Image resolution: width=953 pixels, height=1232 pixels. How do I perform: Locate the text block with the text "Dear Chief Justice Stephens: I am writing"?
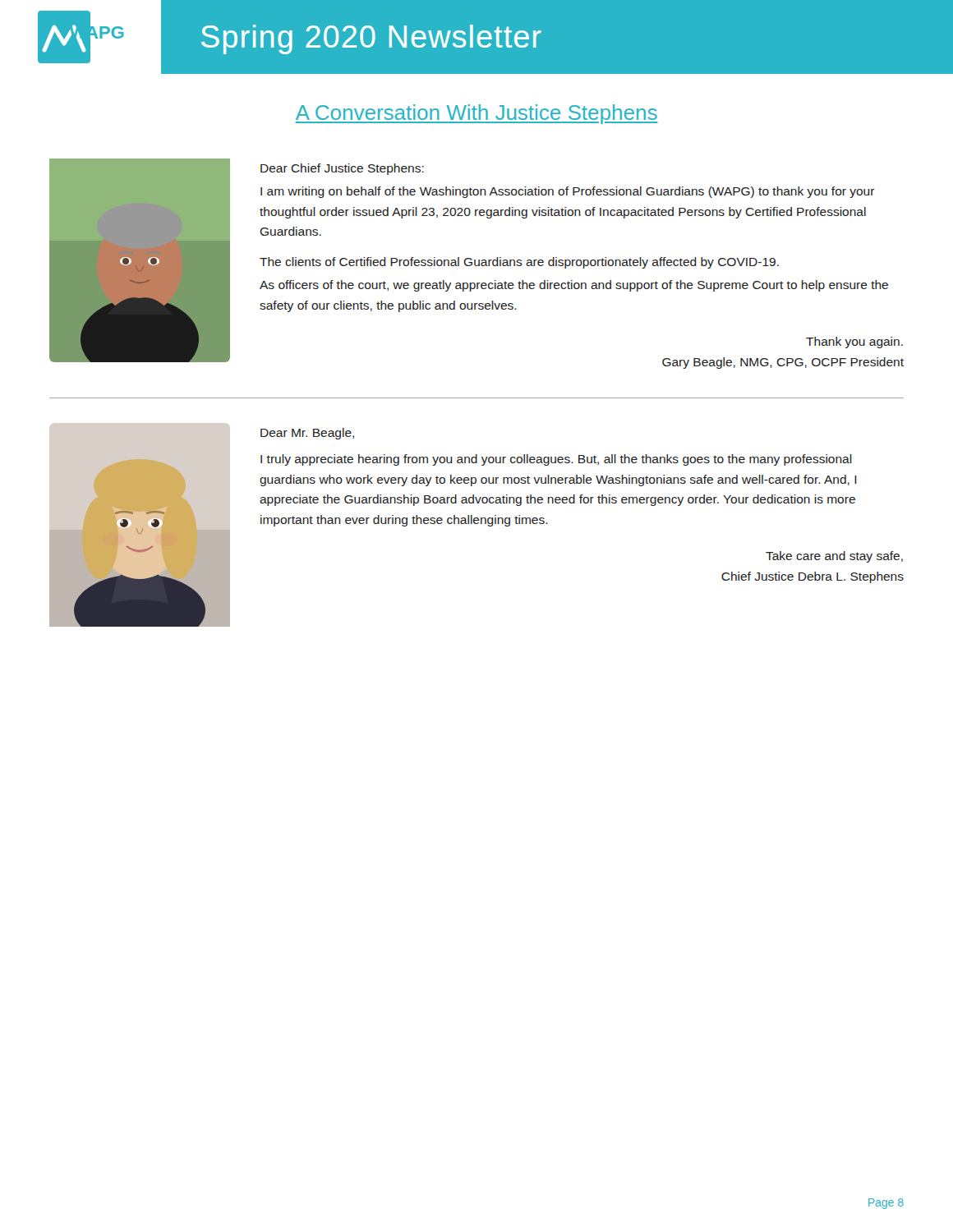tap(582, 266)
